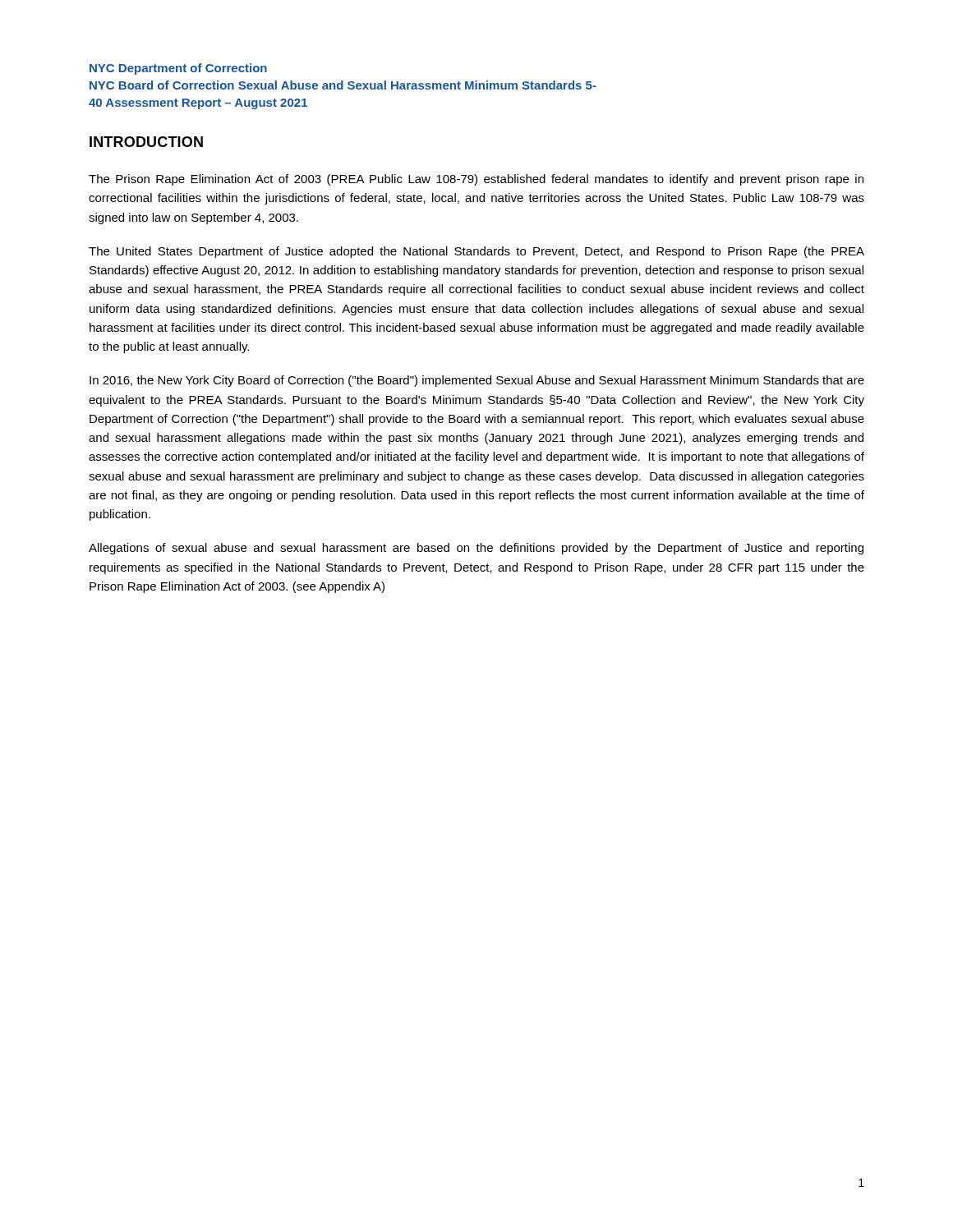Navigate to the block starting "Allegations of sexual abuse and sexual"
The image size is (953, 1232).
coord(476,567)
